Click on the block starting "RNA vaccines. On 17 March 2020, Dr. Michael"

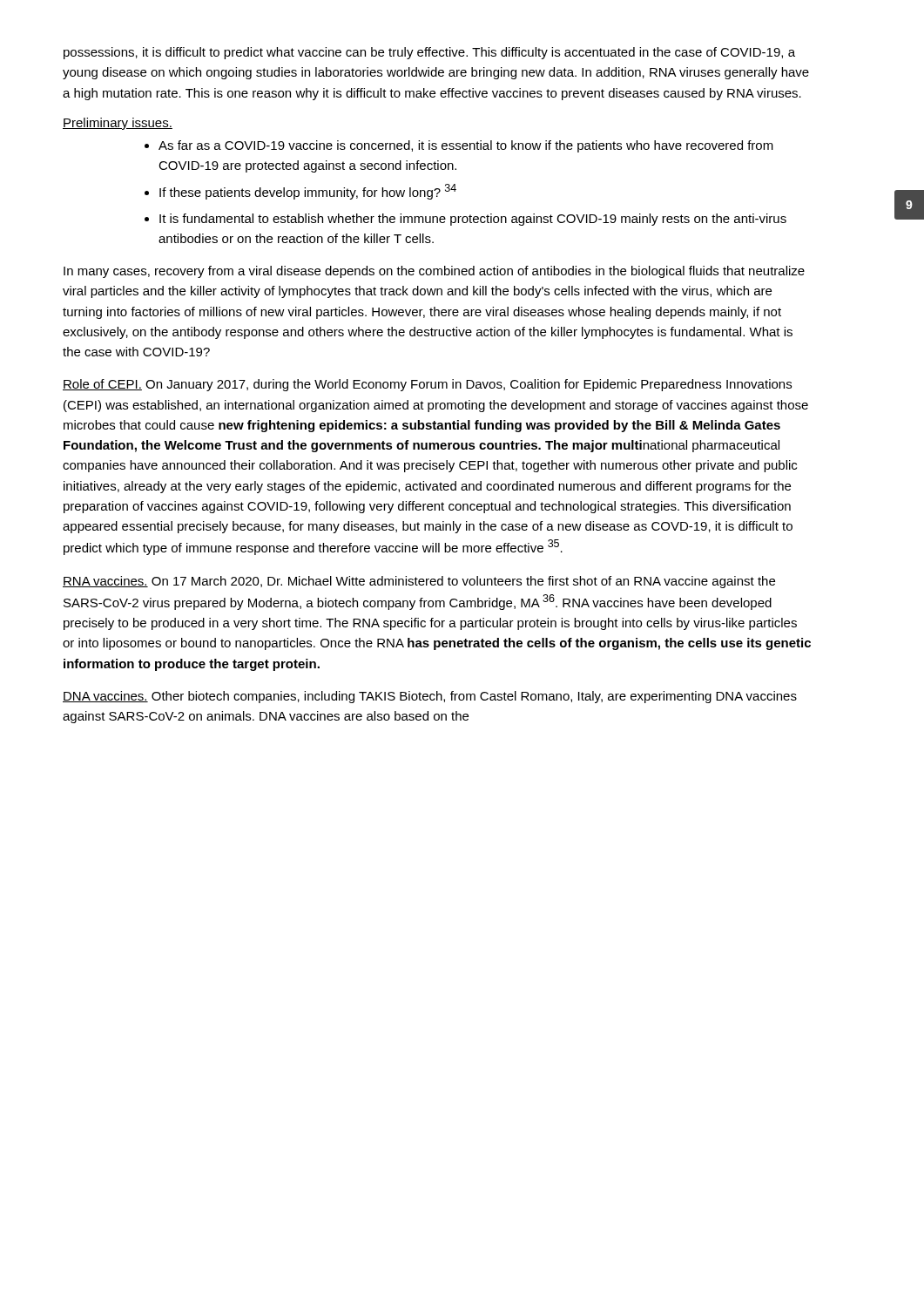point(437,622)
